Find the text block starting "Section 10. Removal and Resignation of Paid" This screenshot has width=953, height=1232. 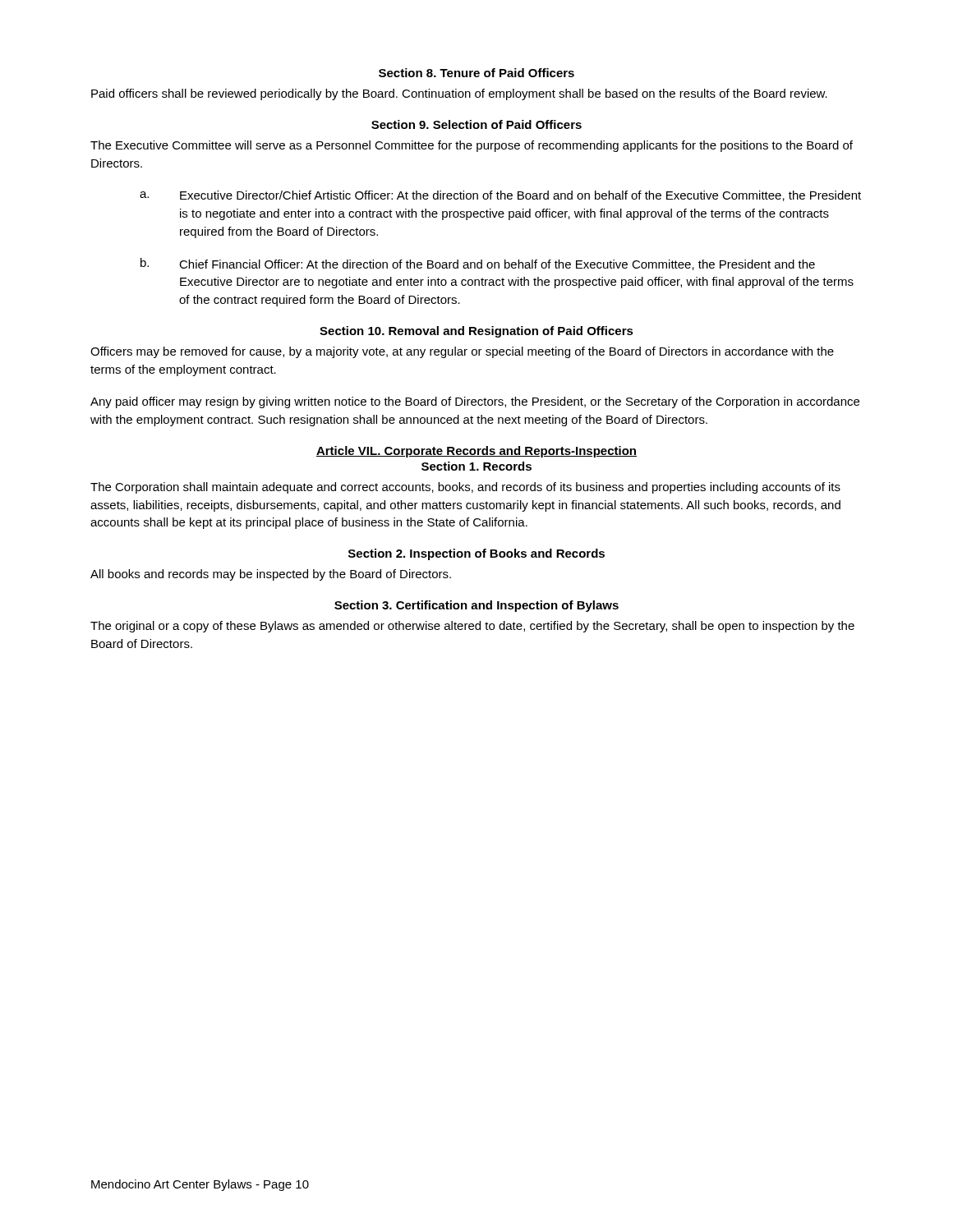tap(476, 330)
